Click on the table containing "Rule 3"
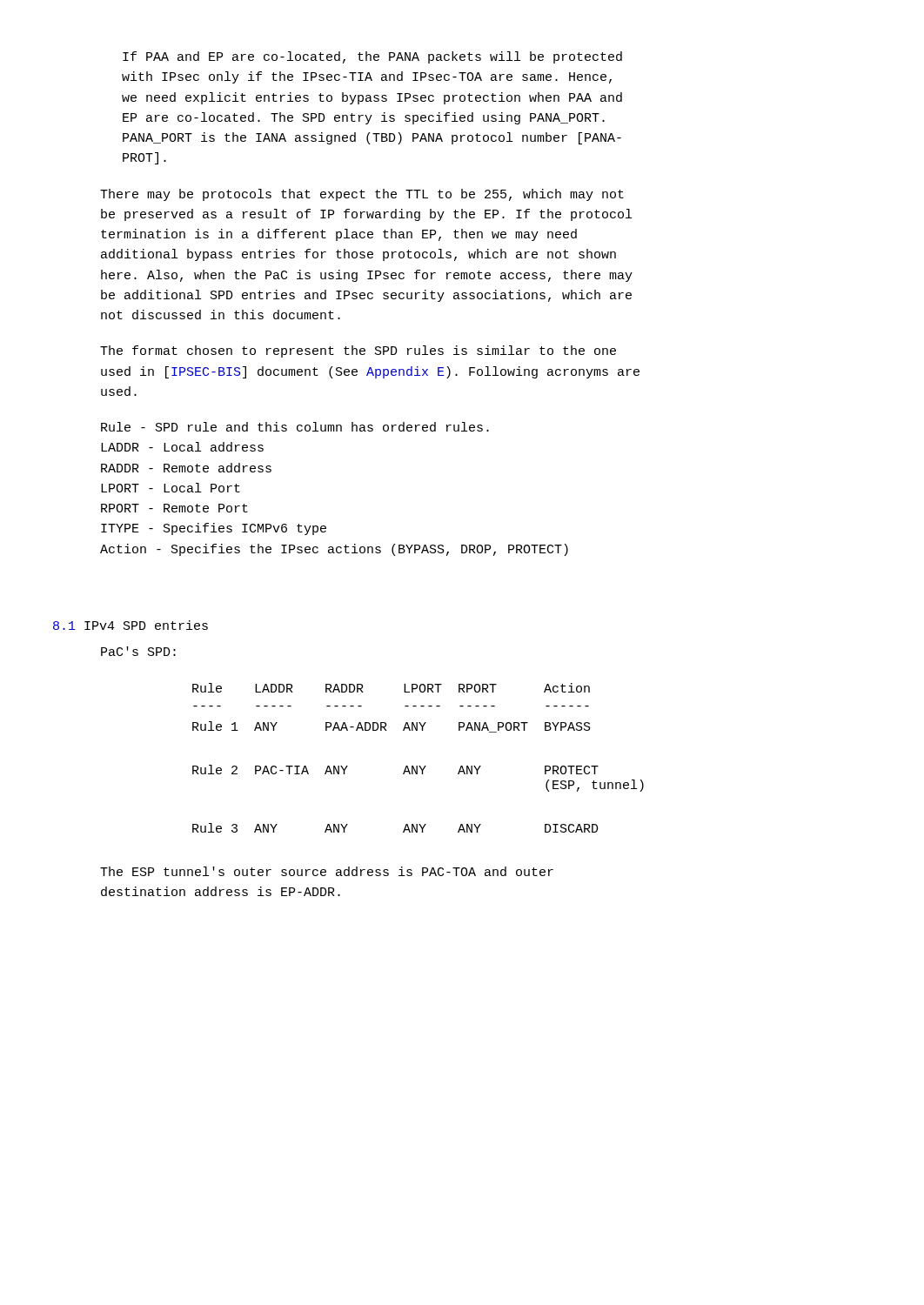 [x=462, y=760]
